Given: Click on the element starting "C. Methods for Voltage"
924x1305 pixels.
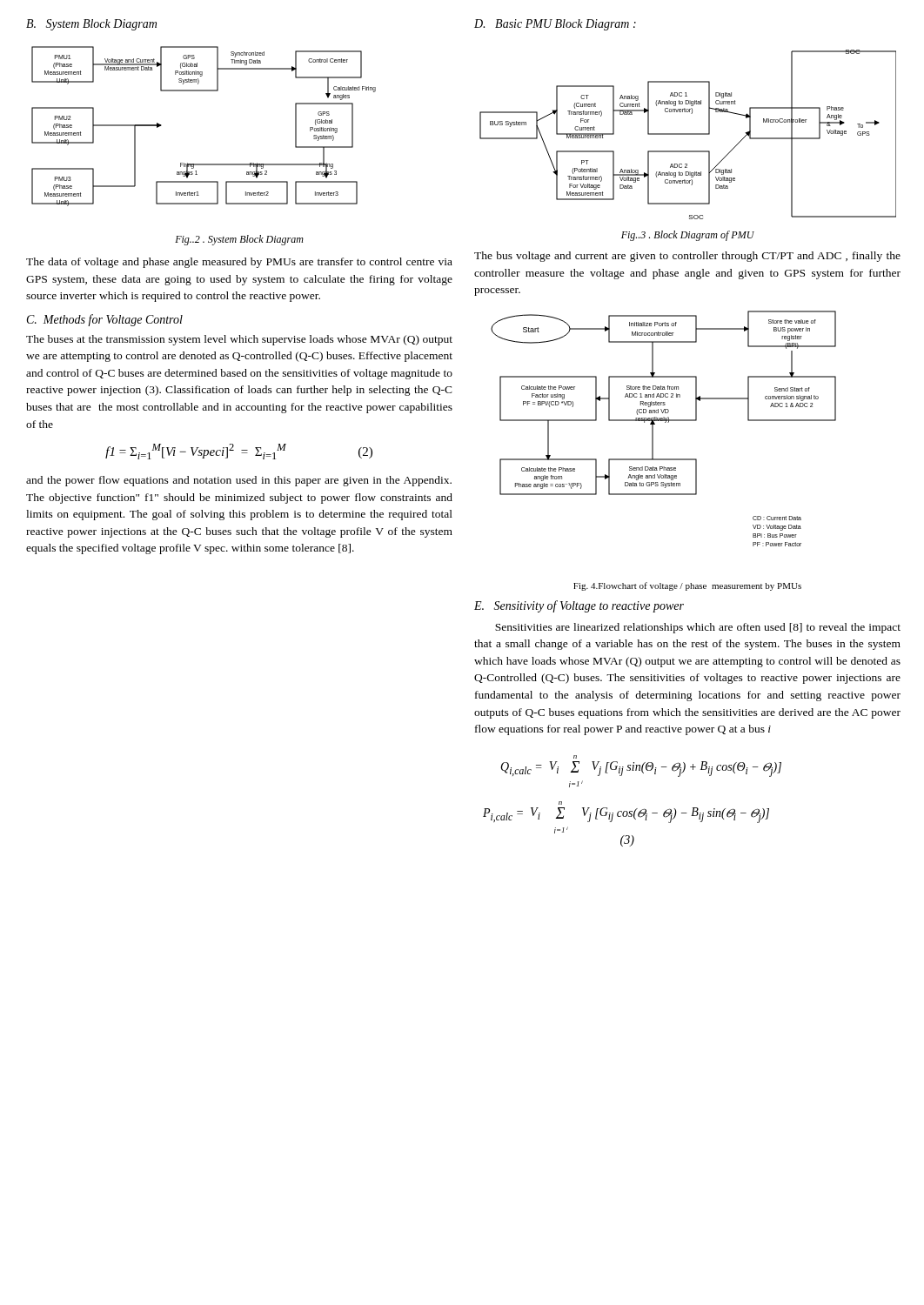Looking at the screenshot, I should pos(104,319).
